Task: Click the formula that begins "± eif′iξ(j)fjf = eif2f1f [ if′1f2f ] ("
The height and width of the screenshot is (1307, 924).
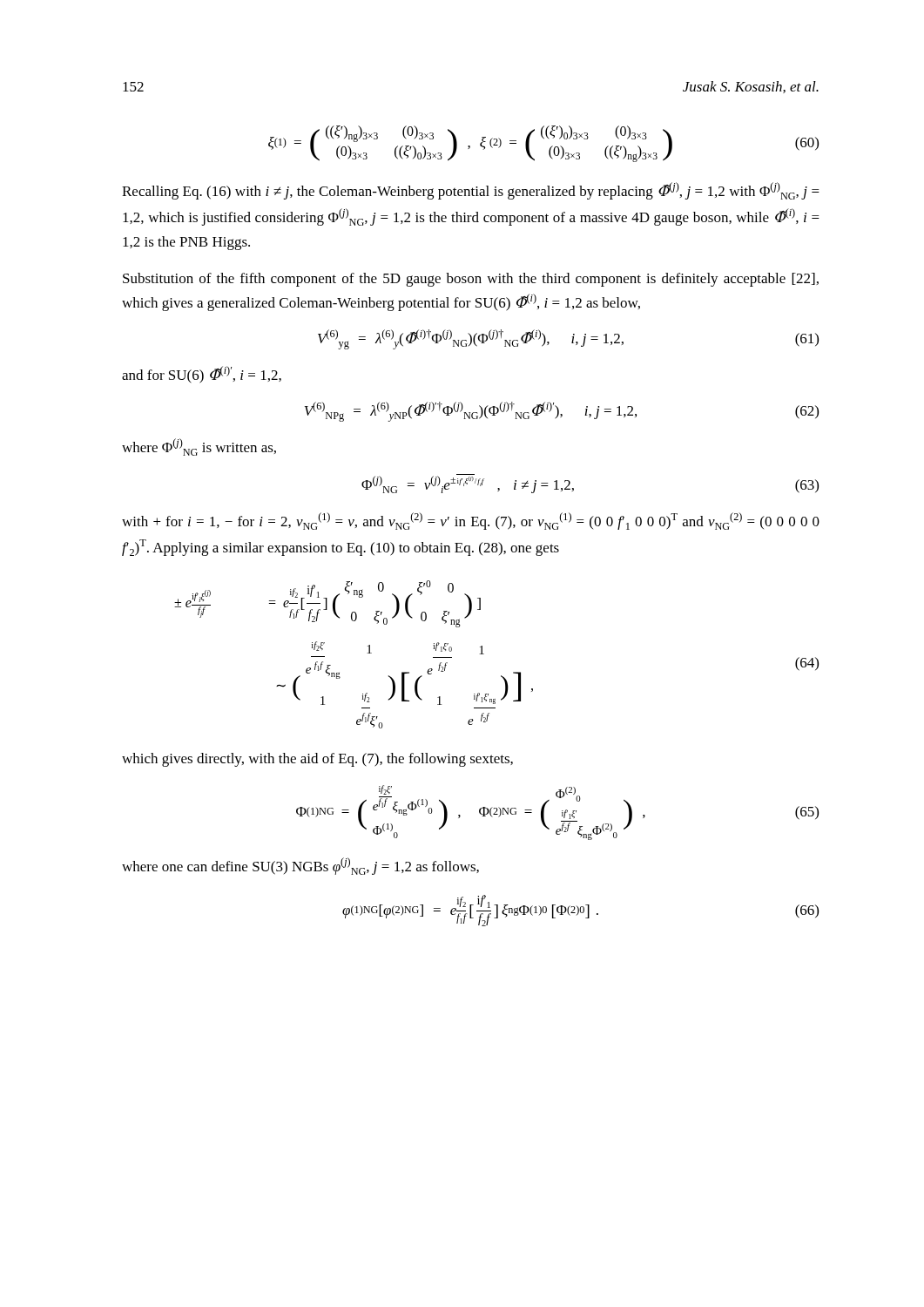Action: tap(471, 654)
